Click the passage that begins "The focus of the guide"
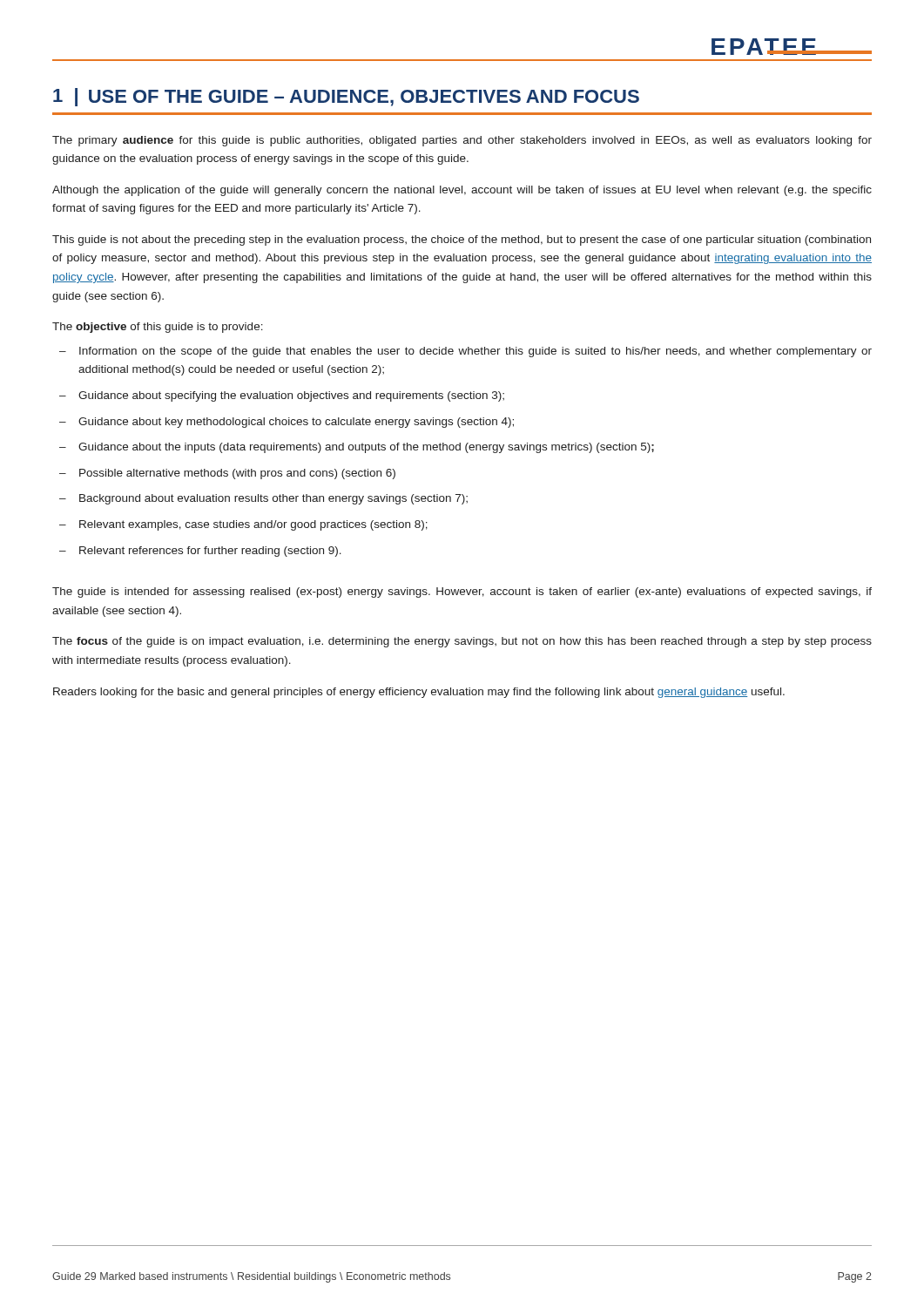The width and height of the screenshot is (924, 1307). 462,651
